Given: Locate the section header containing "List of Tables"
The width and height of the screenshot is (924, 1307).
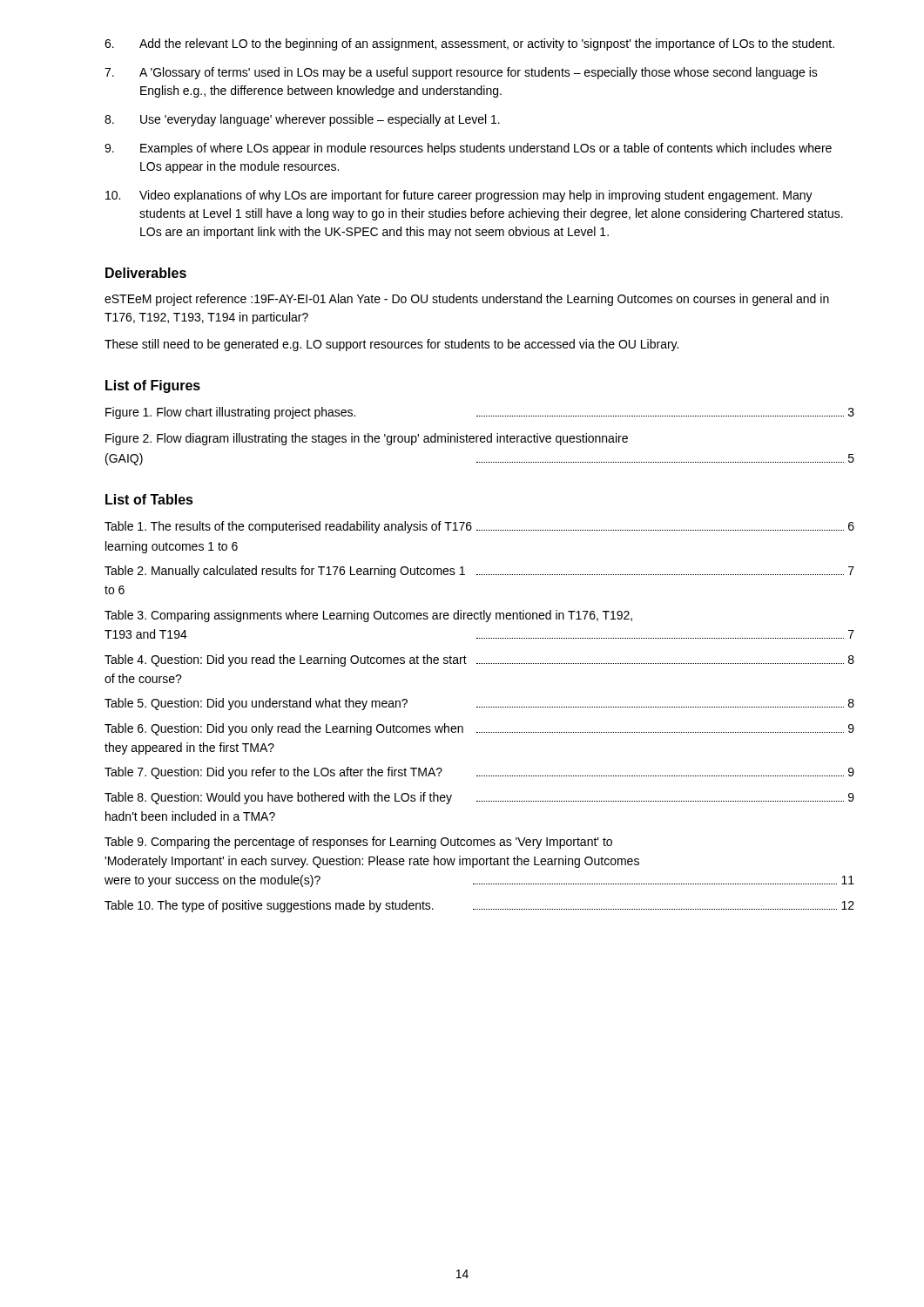Looking at the screenshot, I should coord(149,500).
